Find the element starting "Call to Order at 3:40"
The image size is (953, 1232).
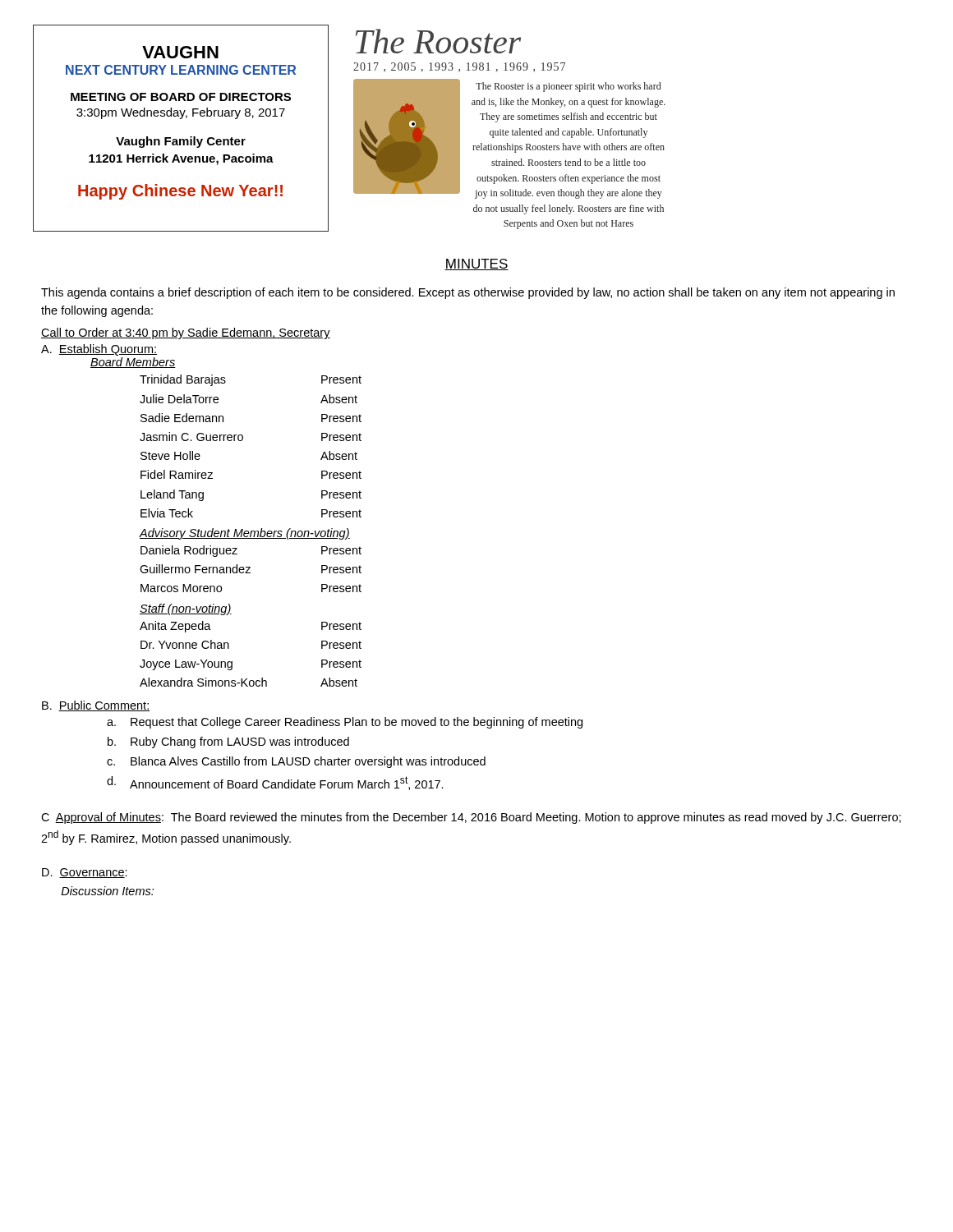[185, 333]
